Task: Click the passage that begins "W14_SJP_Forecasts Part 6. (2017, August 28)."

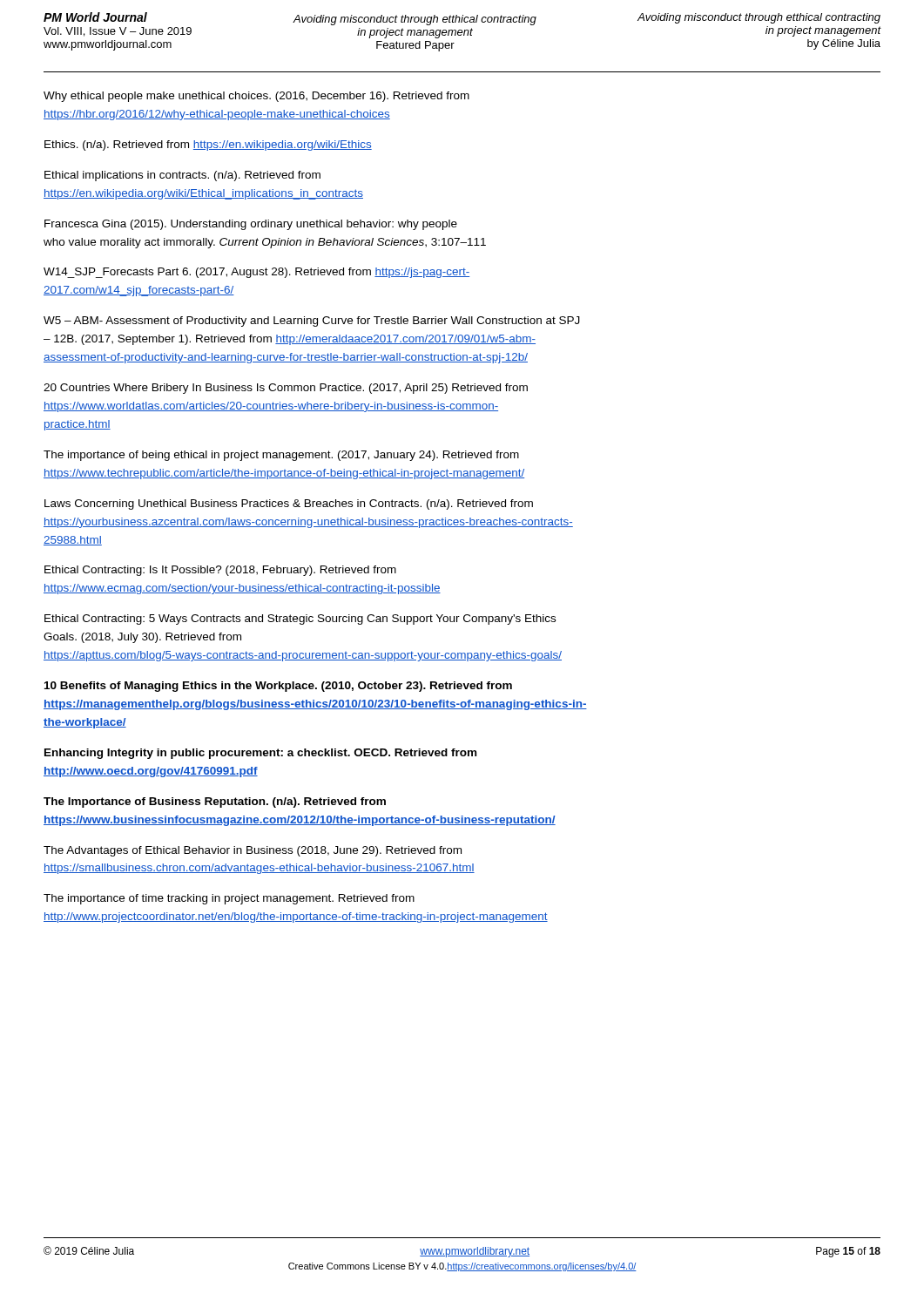Action: pos(257,281)
